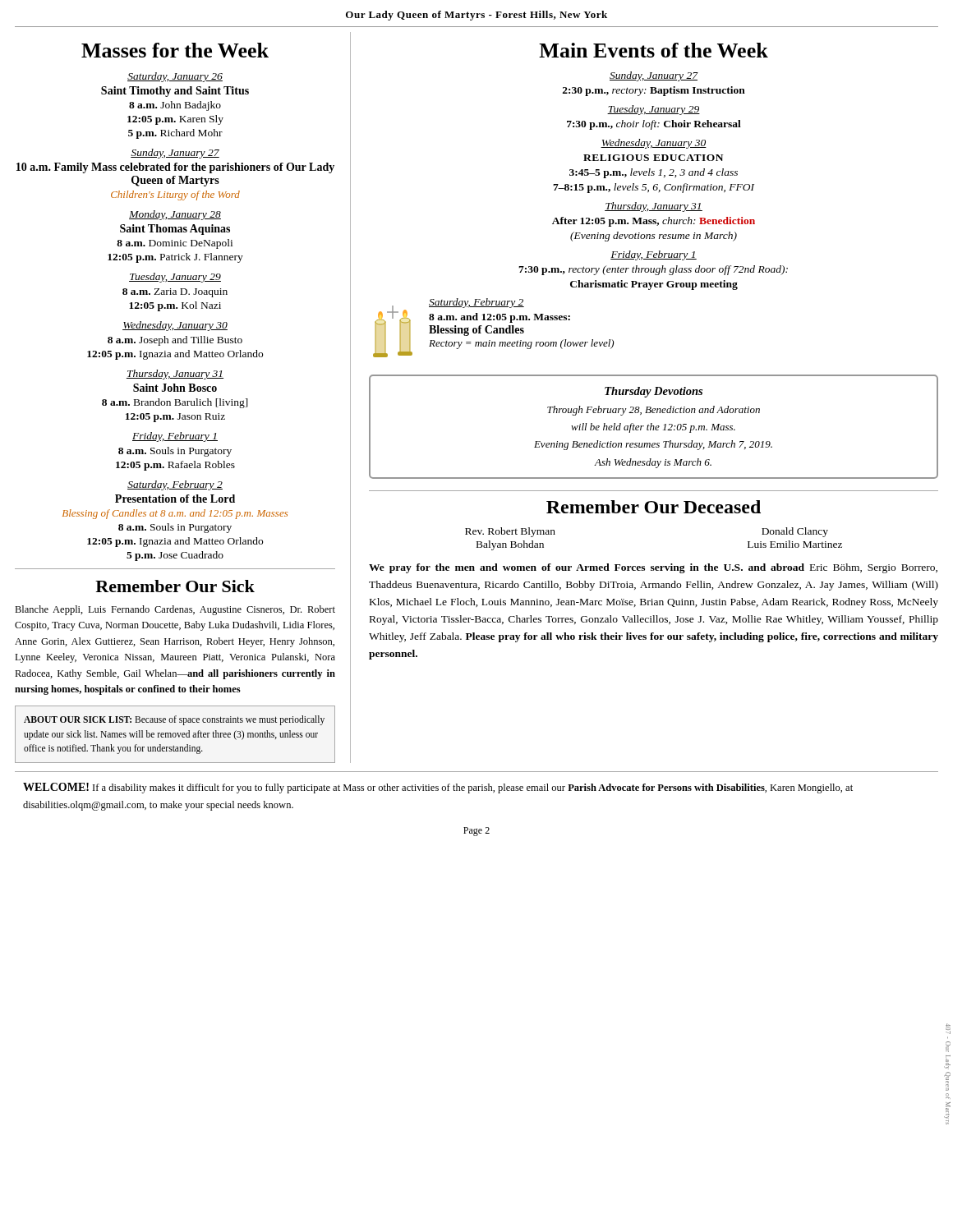Viewport: 953px width, 1232px height.
Task: Locate the block of text that opens with "WELCOME! If a"
Action: point(438,796)
